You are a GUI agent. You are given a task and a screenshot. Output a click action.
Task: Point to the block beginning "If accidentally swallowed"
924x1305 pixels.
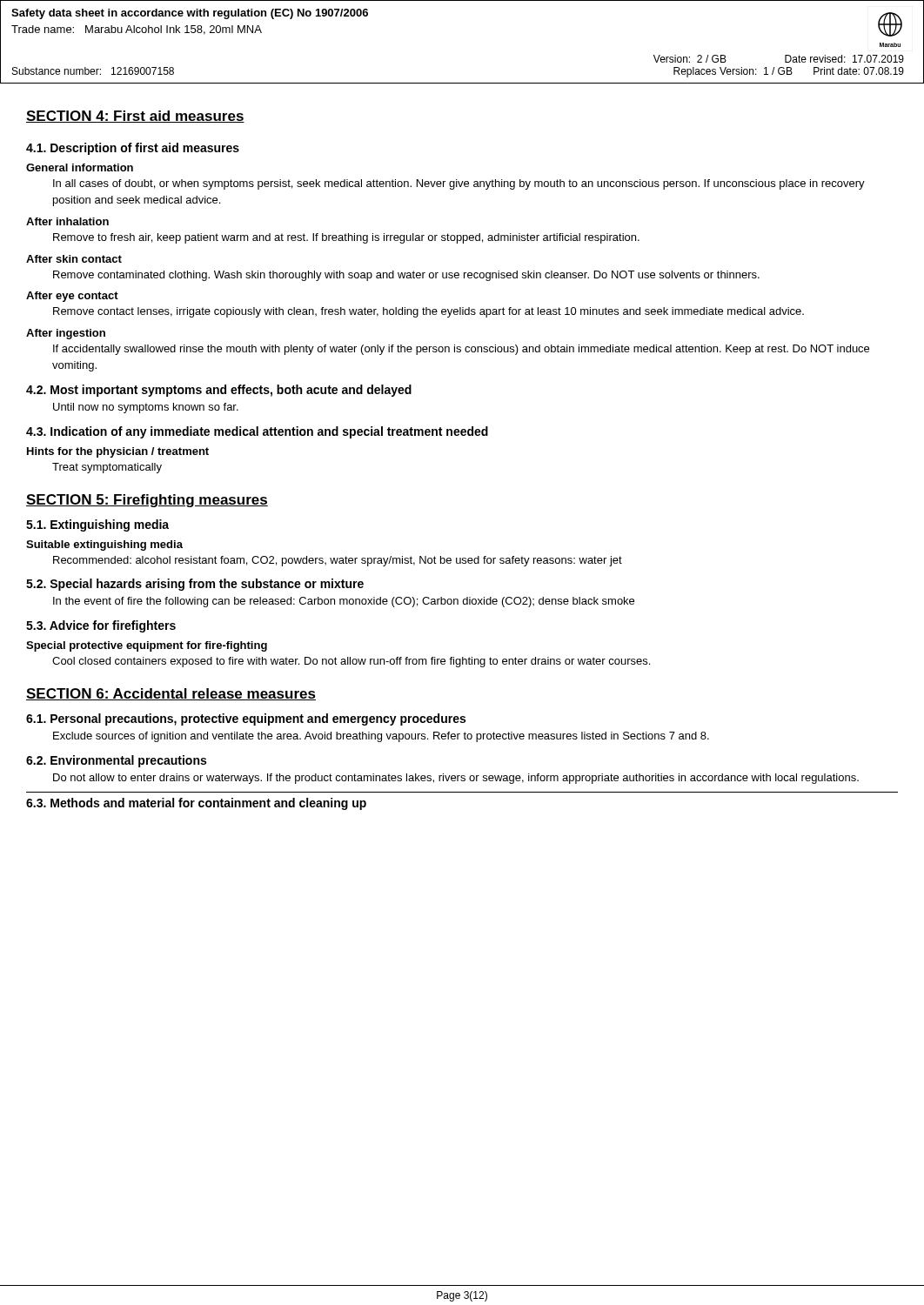(x=475, y=358)
